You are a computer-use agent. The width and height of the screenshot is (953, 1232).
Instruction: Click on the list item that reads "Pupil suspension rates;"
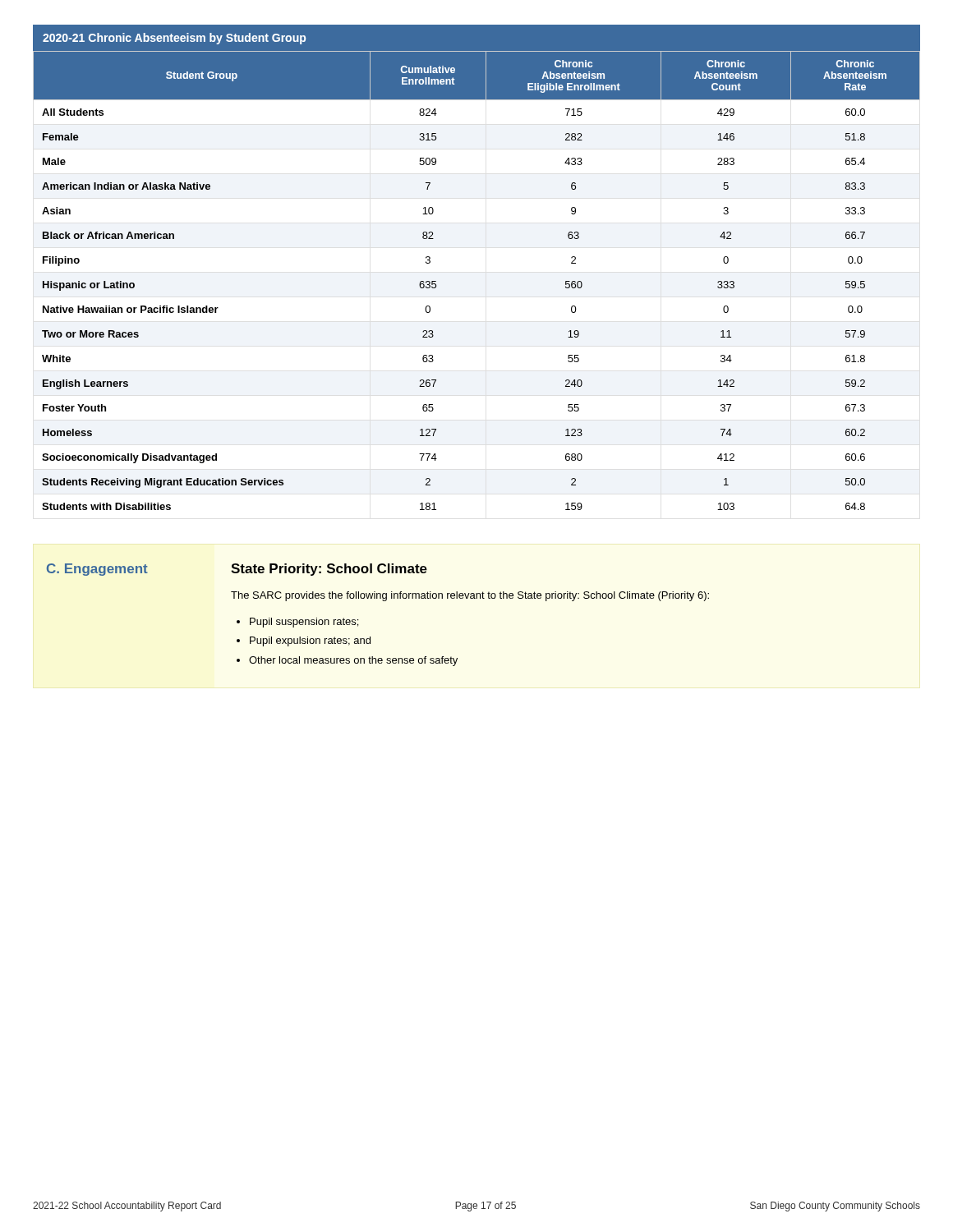click(x=304, y=621)
